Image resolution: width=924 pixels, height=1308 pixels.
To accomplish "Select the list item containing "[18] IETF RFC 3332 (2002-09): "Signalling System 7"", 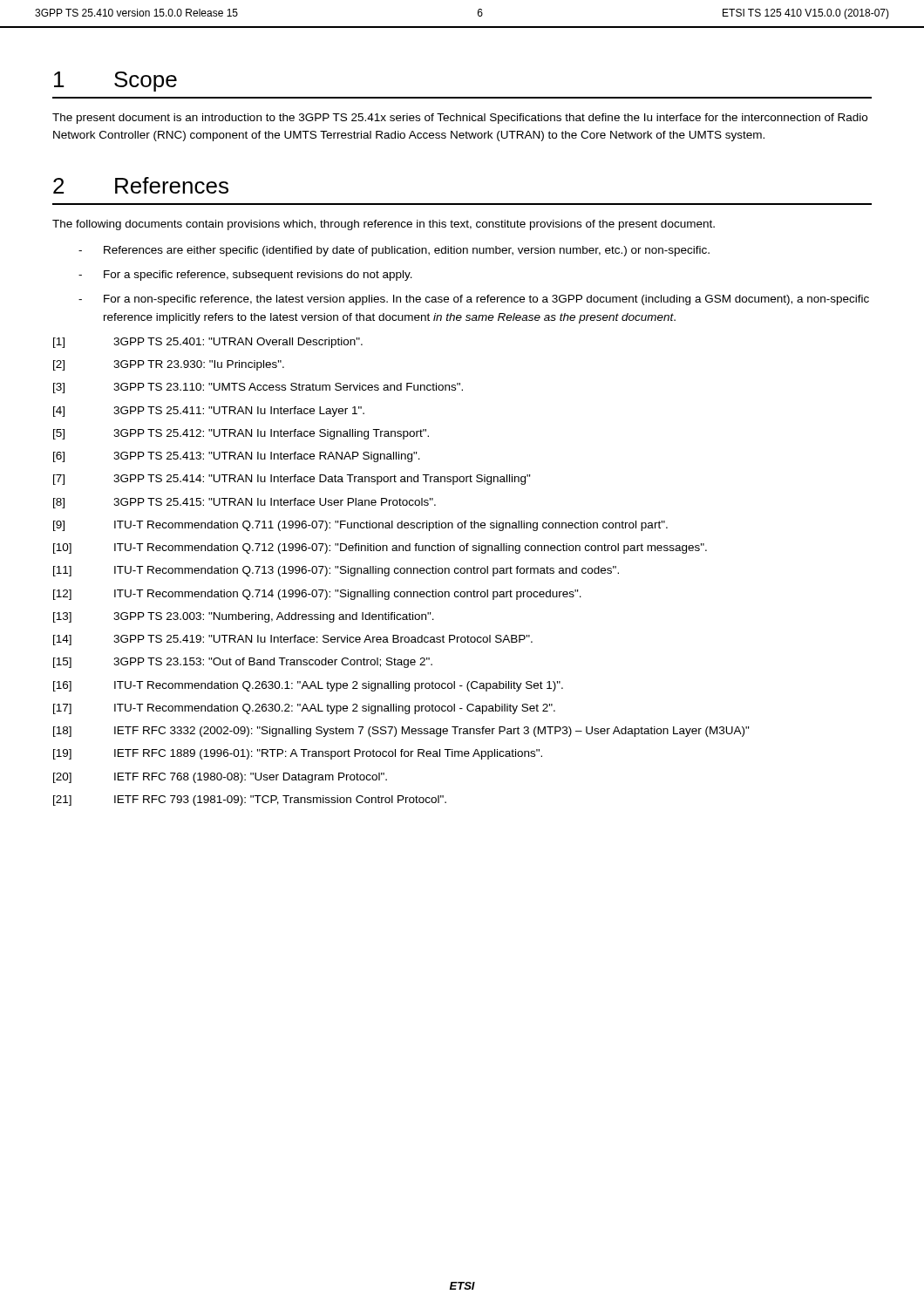I will coord(462,731).
